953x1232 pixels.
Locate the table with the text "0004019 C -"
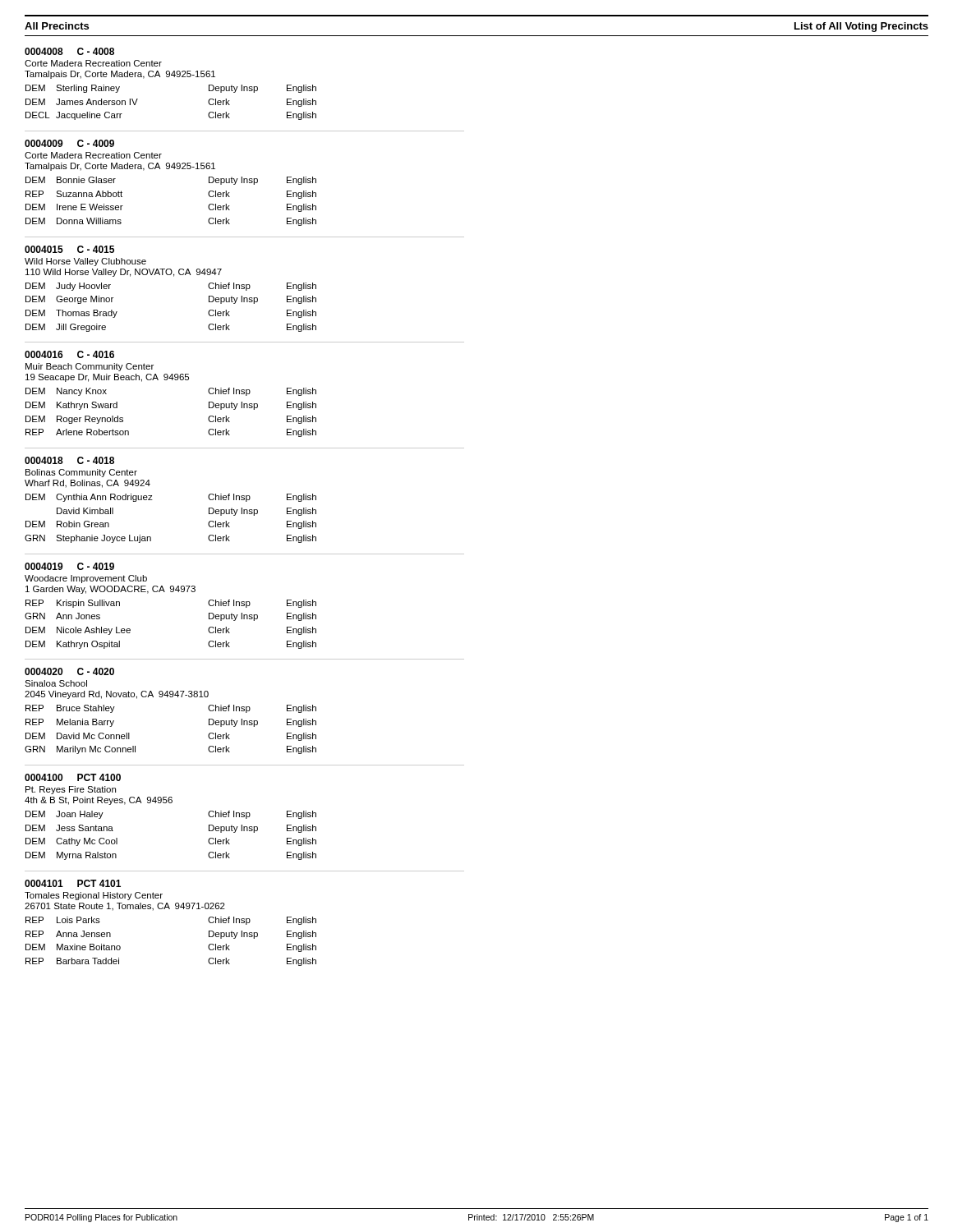[x=244, y=606]
